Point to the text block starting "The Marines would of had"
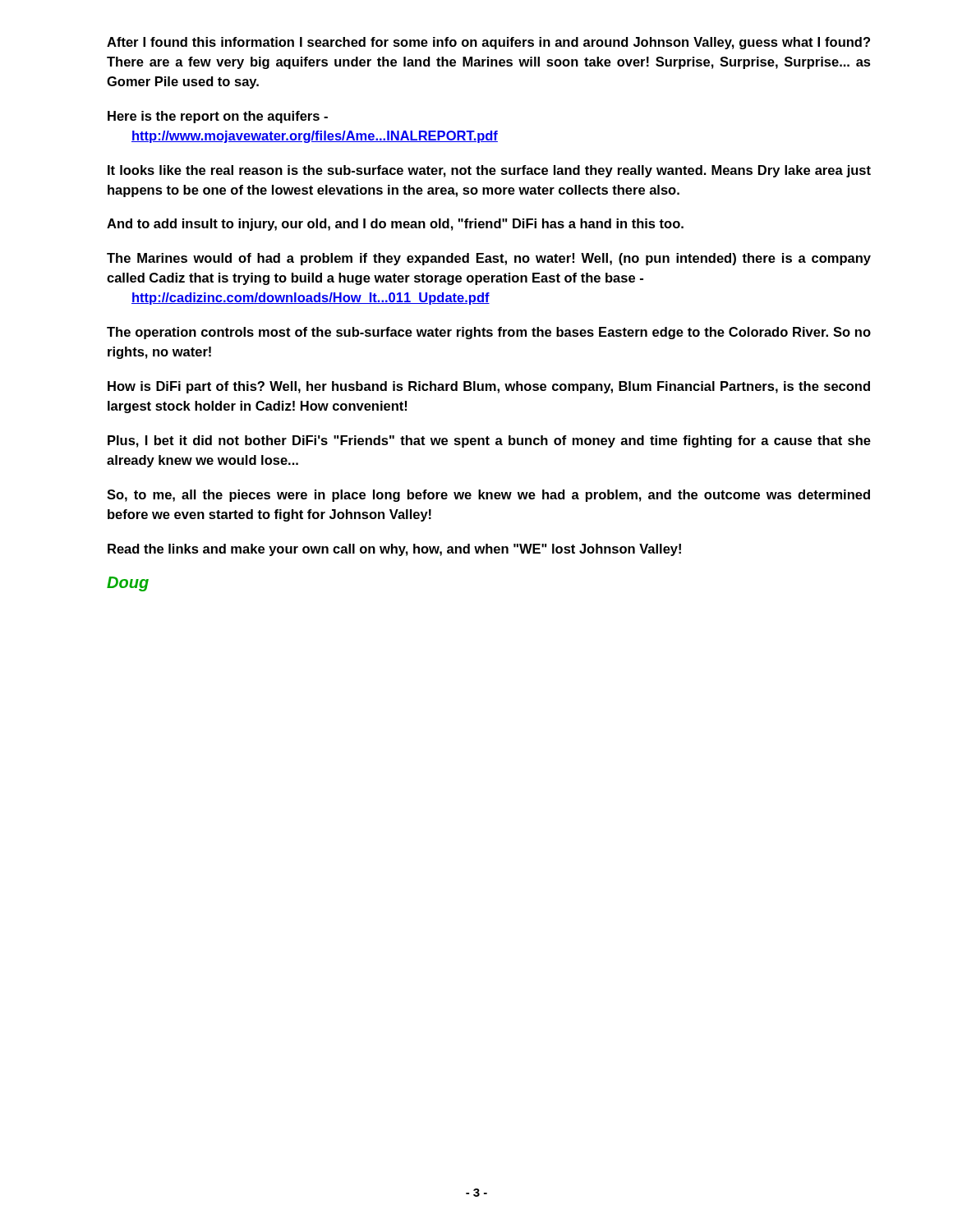The width and height of the screenshot is (953, 1232). pos(489,279)
